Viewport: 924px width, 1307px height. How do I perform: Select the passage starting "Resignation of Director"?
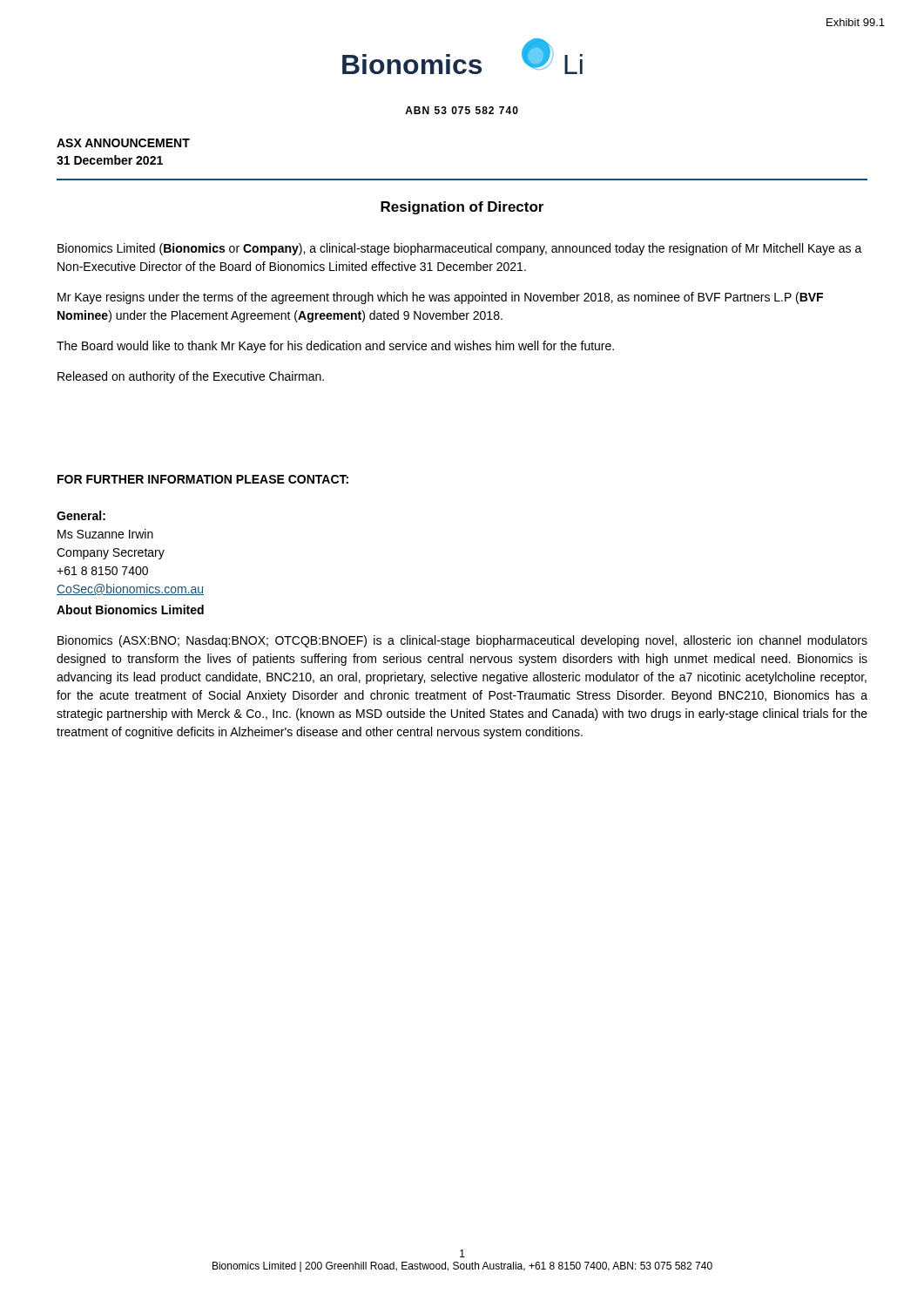(x=462, y=206)
